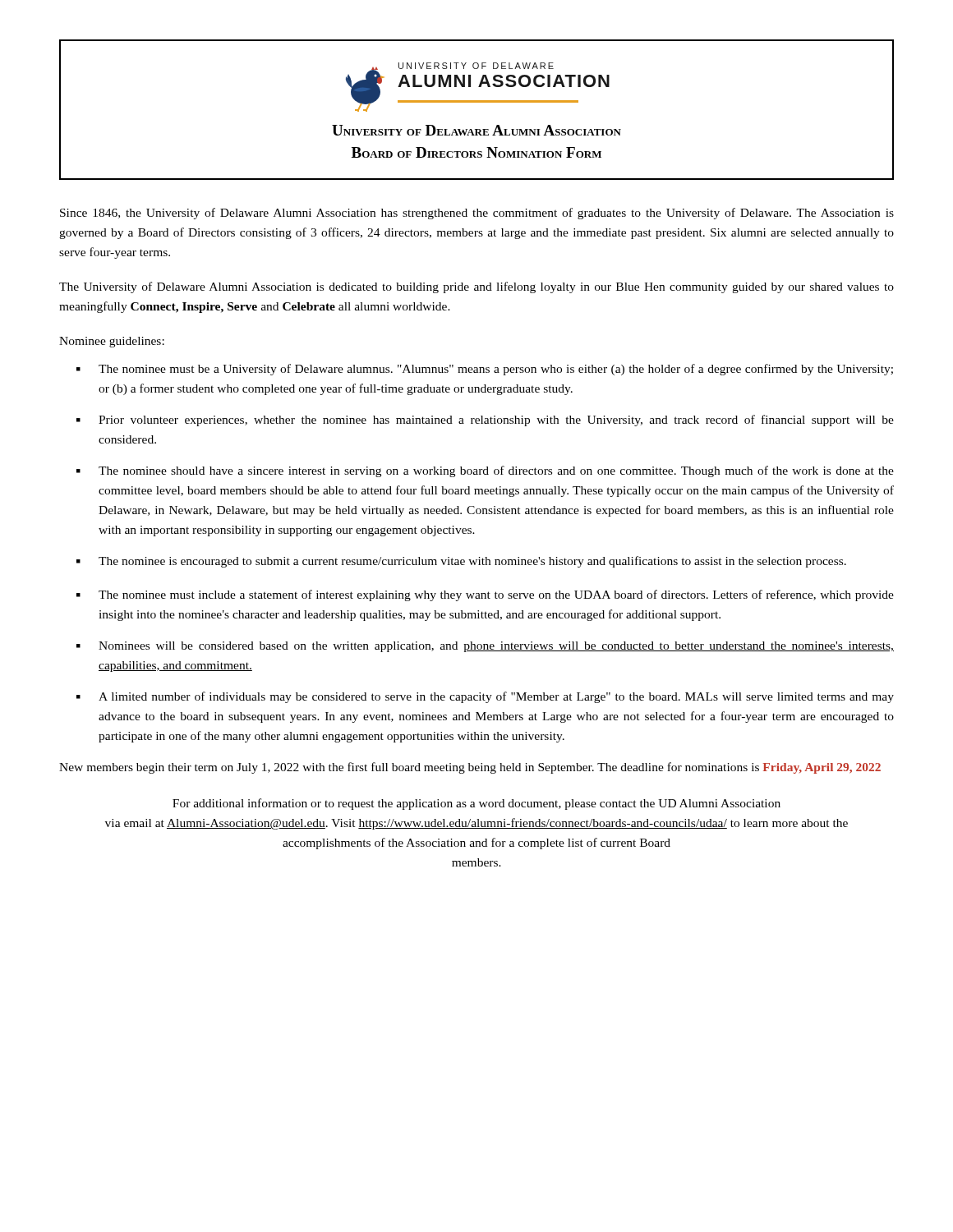Locate the list item with the text "▪ The nominee should have a sincere"
This screenshot has height=1232, width=953.
[485, 500]
